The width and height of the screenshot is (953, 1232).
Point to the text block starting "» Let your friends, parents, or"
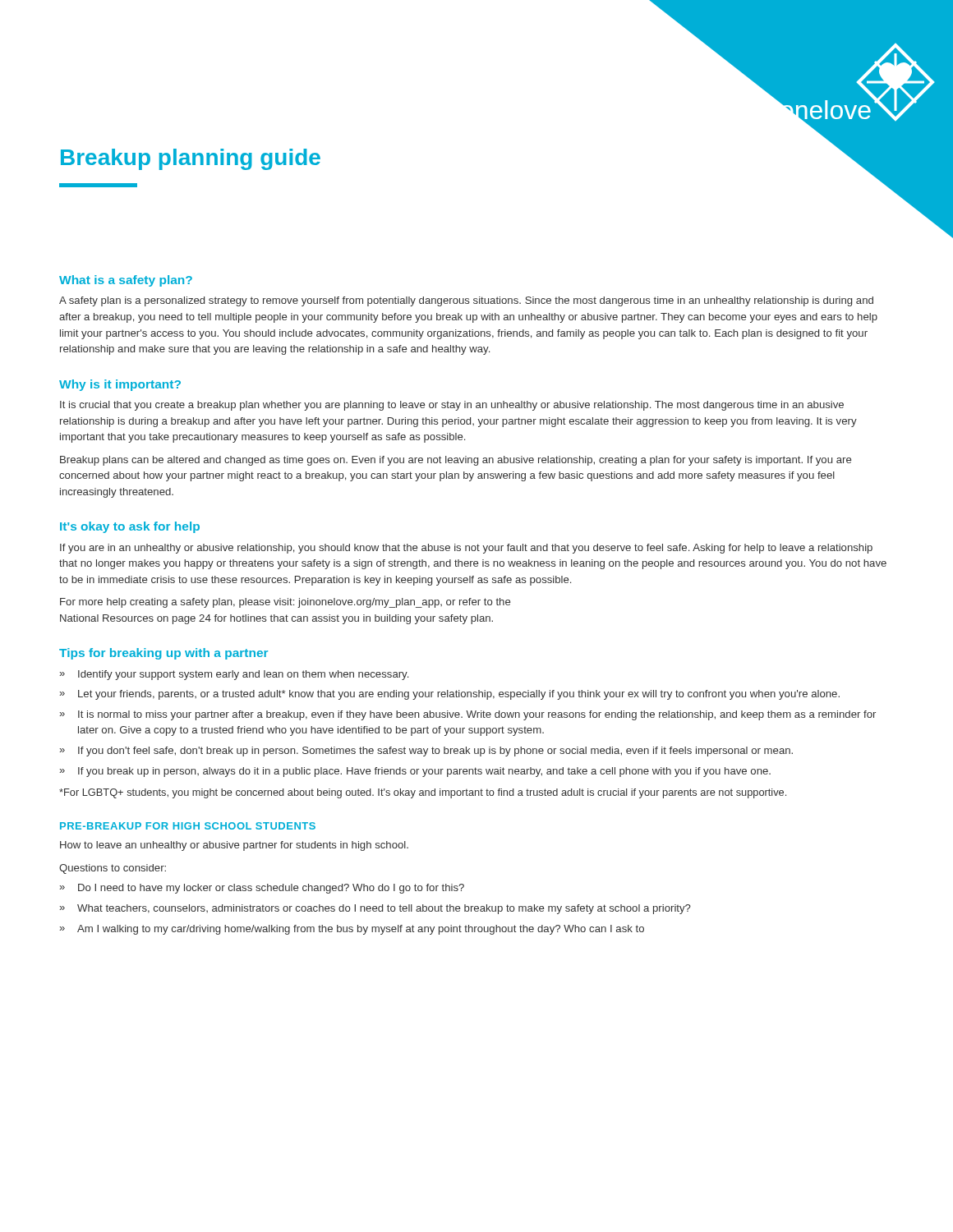[x=476, y=694]
